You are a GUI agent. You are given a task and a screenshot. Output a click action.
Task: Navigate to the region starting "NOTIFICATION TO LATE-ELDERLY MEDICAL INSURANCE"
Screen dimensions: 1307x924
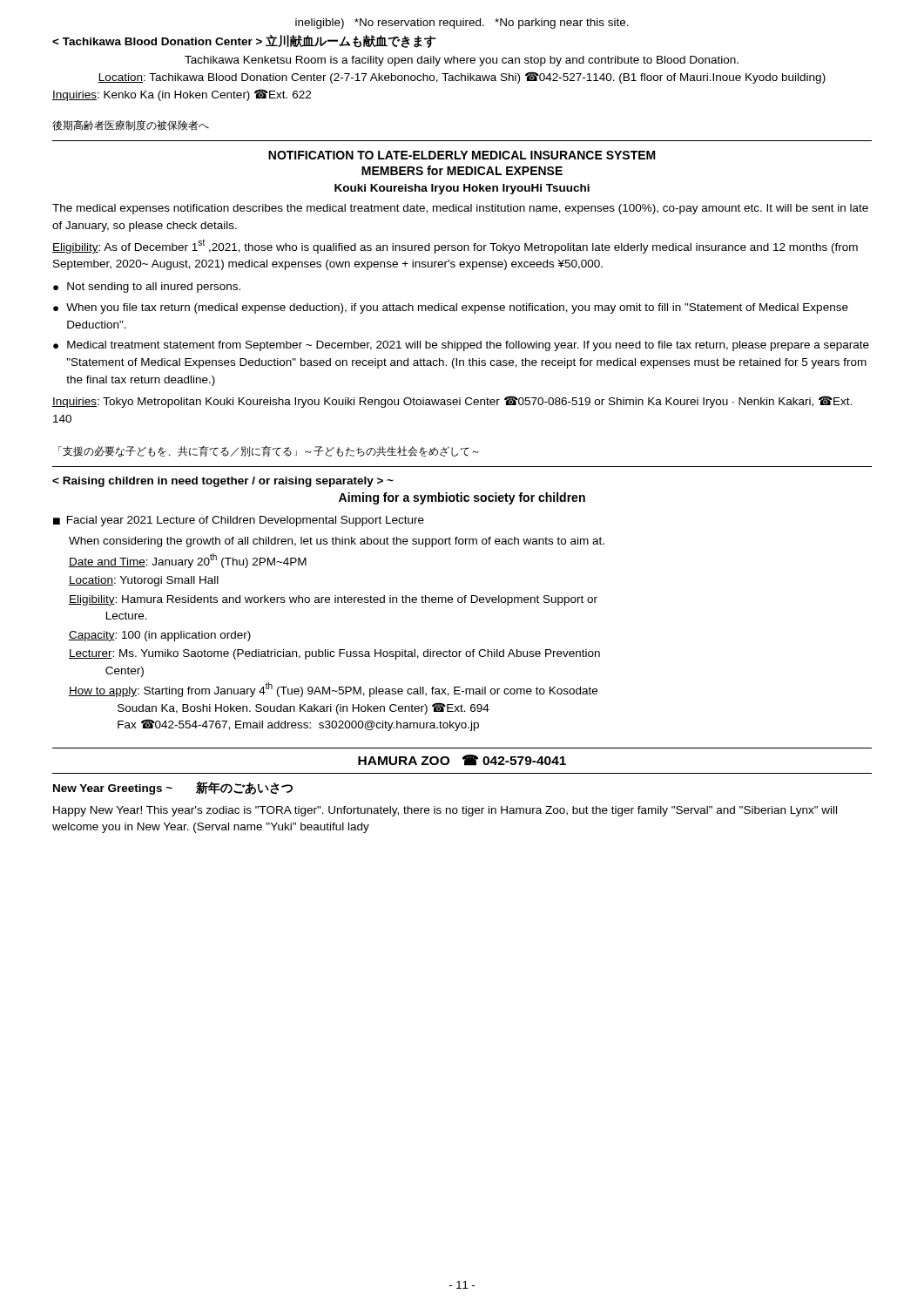pos(462,155)
